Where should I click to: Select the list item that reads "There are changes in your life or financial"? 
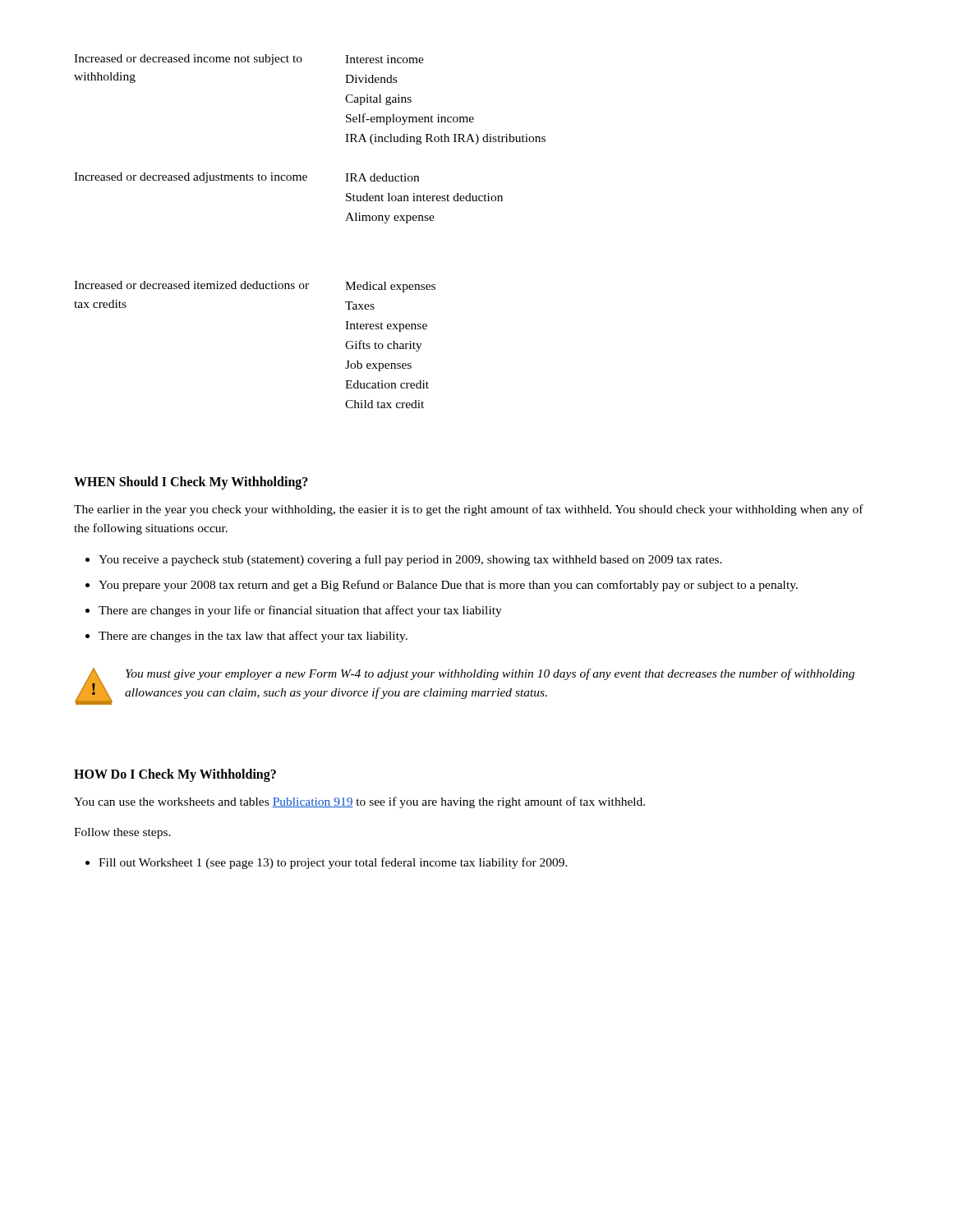click(300, 610)
